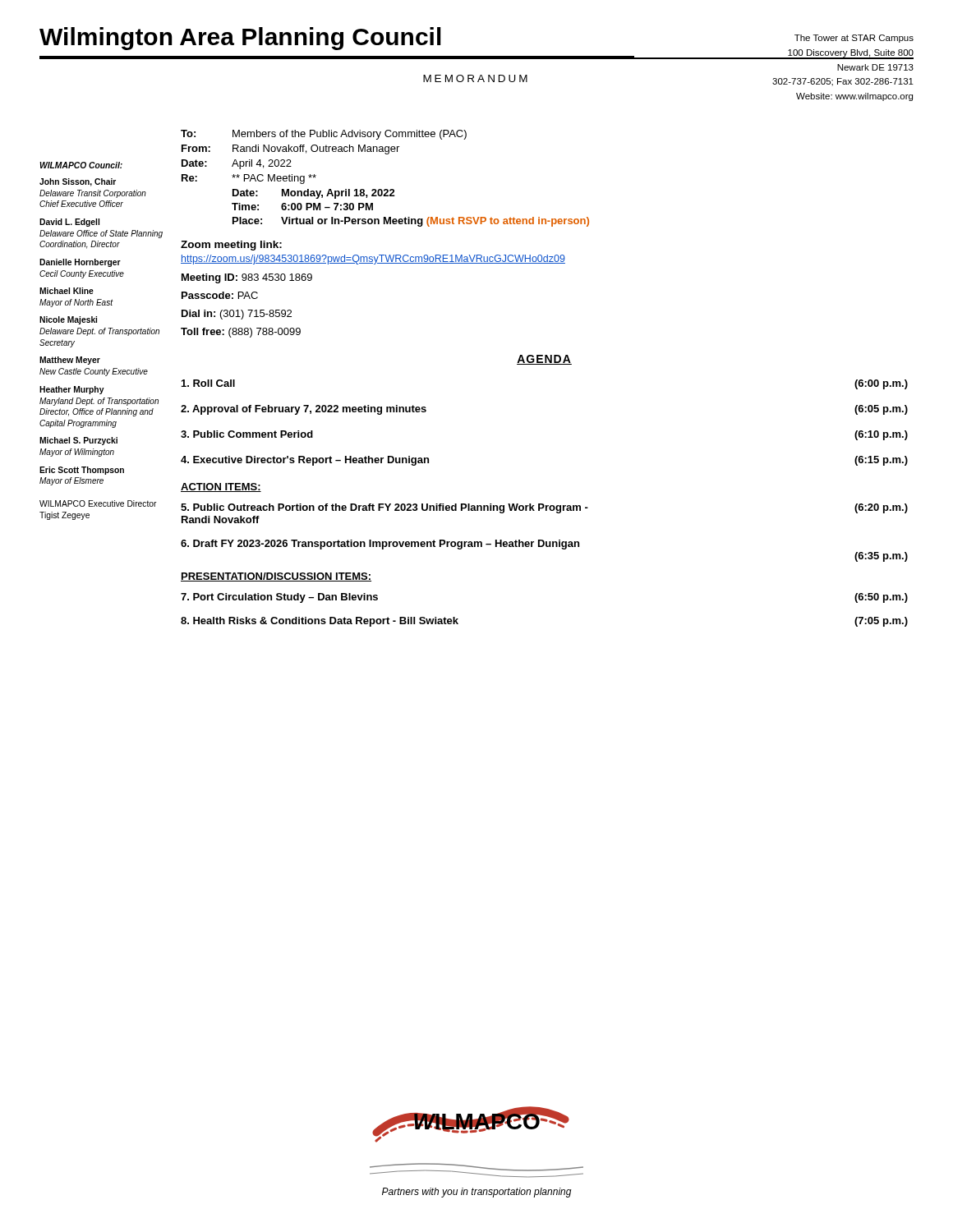Where is the passage that starts "Date: April 4,"?
The height and width of the screenshot is (1232, 953).
click(x=236, y=163)
